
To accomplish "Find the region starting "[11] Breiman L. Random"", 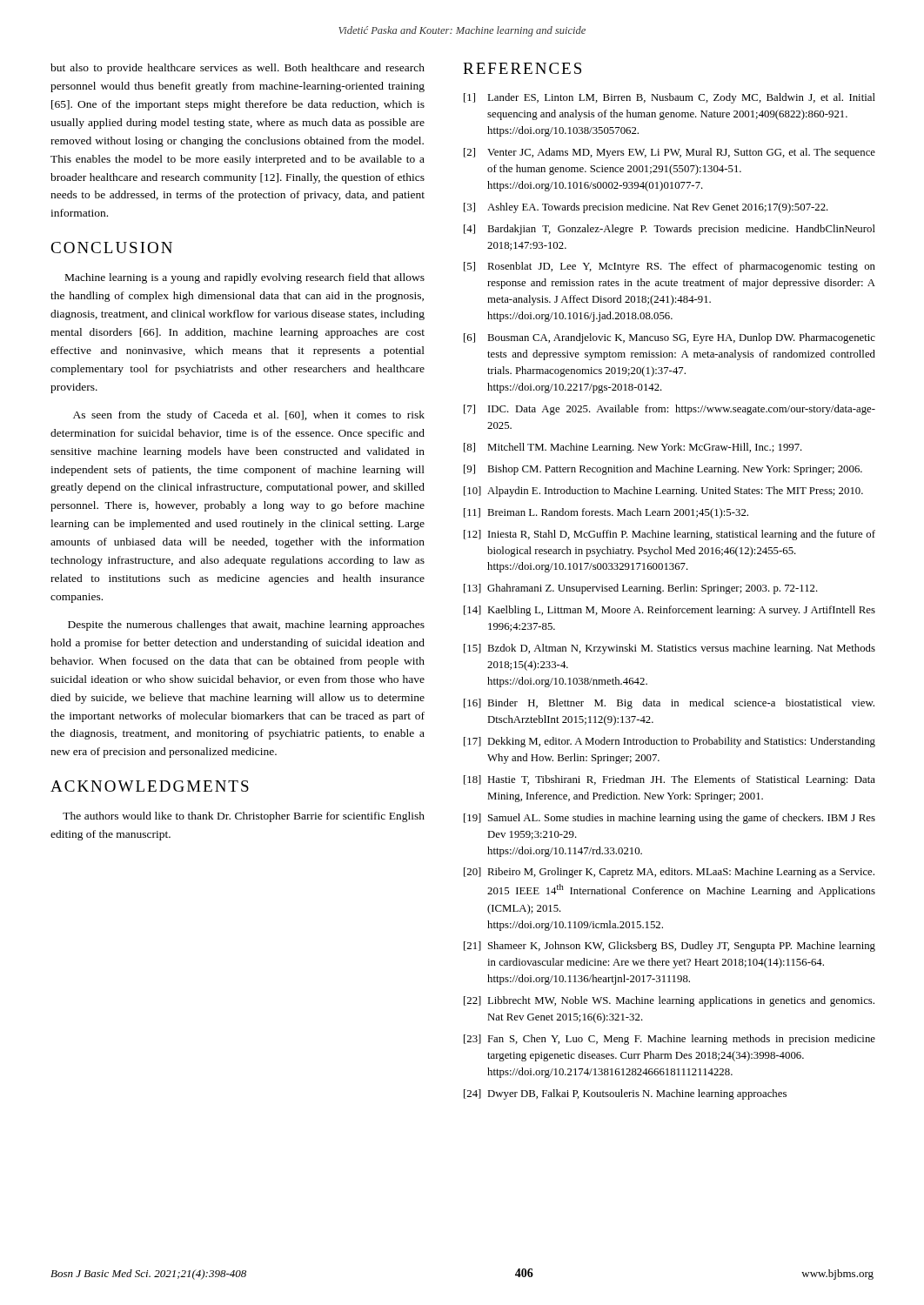I will coord(669,512).
